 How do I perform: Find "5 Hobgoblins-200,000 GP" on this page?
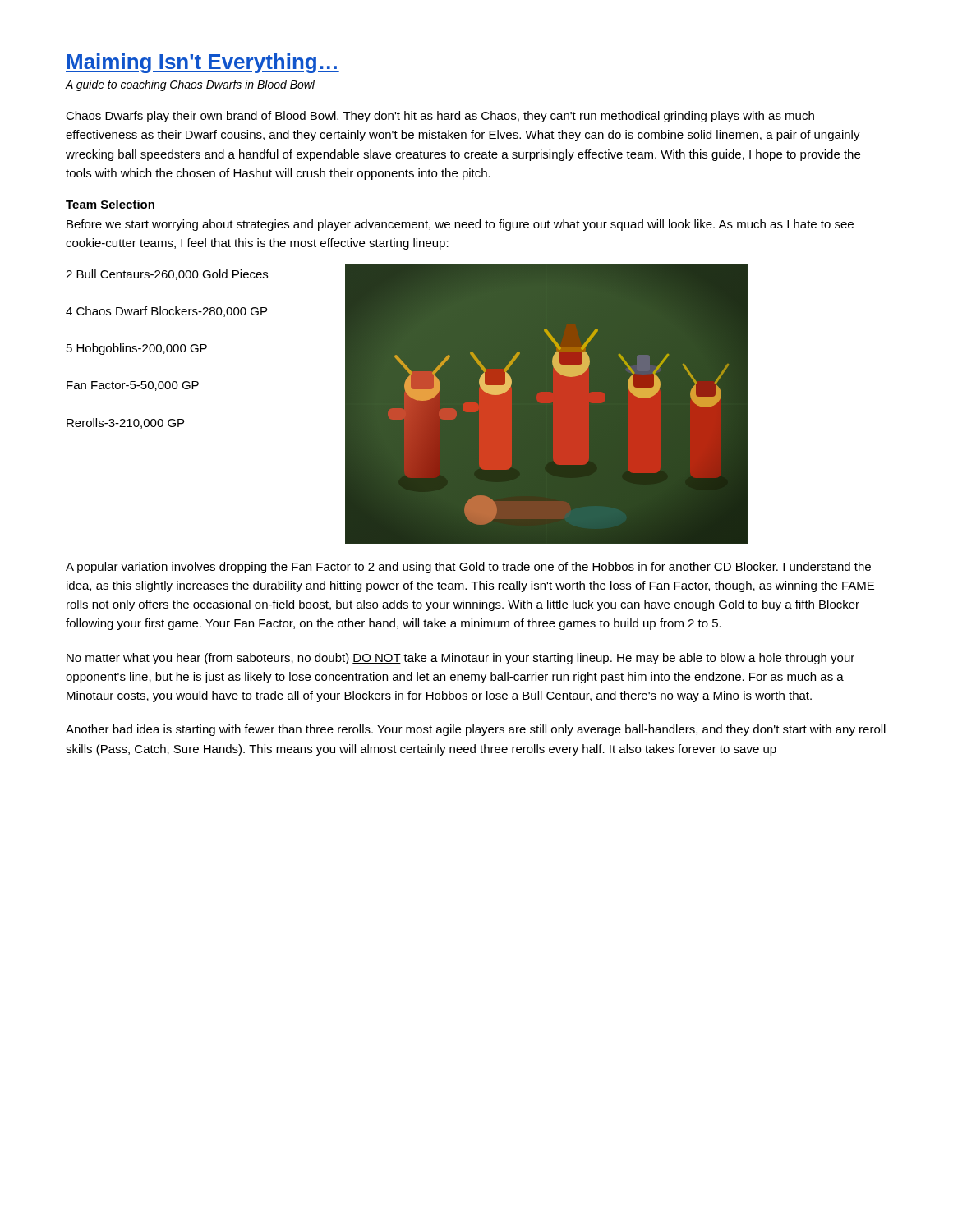point(137,348)
